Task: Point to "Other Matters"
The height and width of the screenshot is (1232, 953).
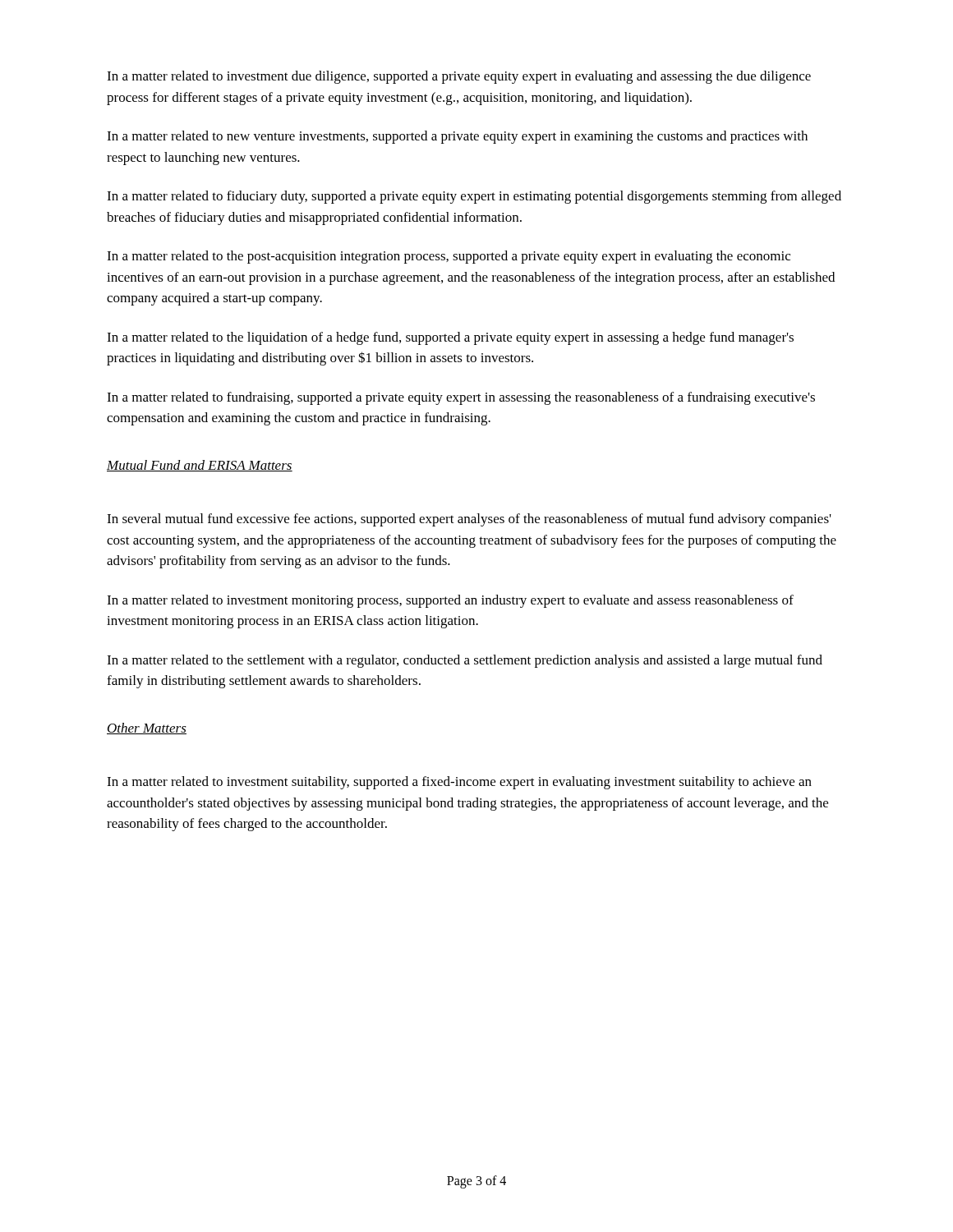Action: tap(147, 728)
